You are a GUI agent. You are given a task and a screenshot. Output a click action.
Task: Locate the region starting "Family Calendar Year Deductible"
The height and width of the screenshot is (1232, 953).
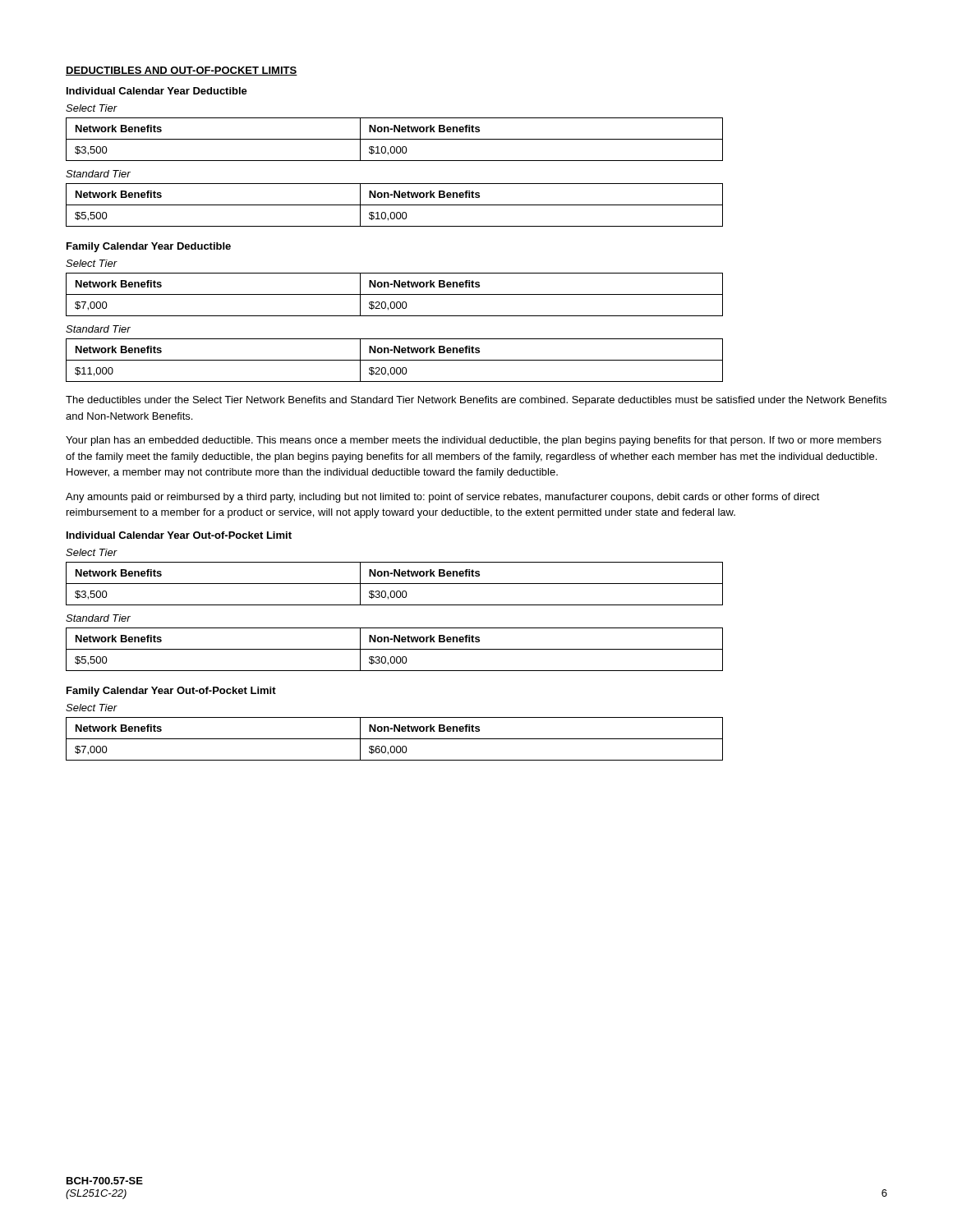pyautogui.click(x=148, y=246)
